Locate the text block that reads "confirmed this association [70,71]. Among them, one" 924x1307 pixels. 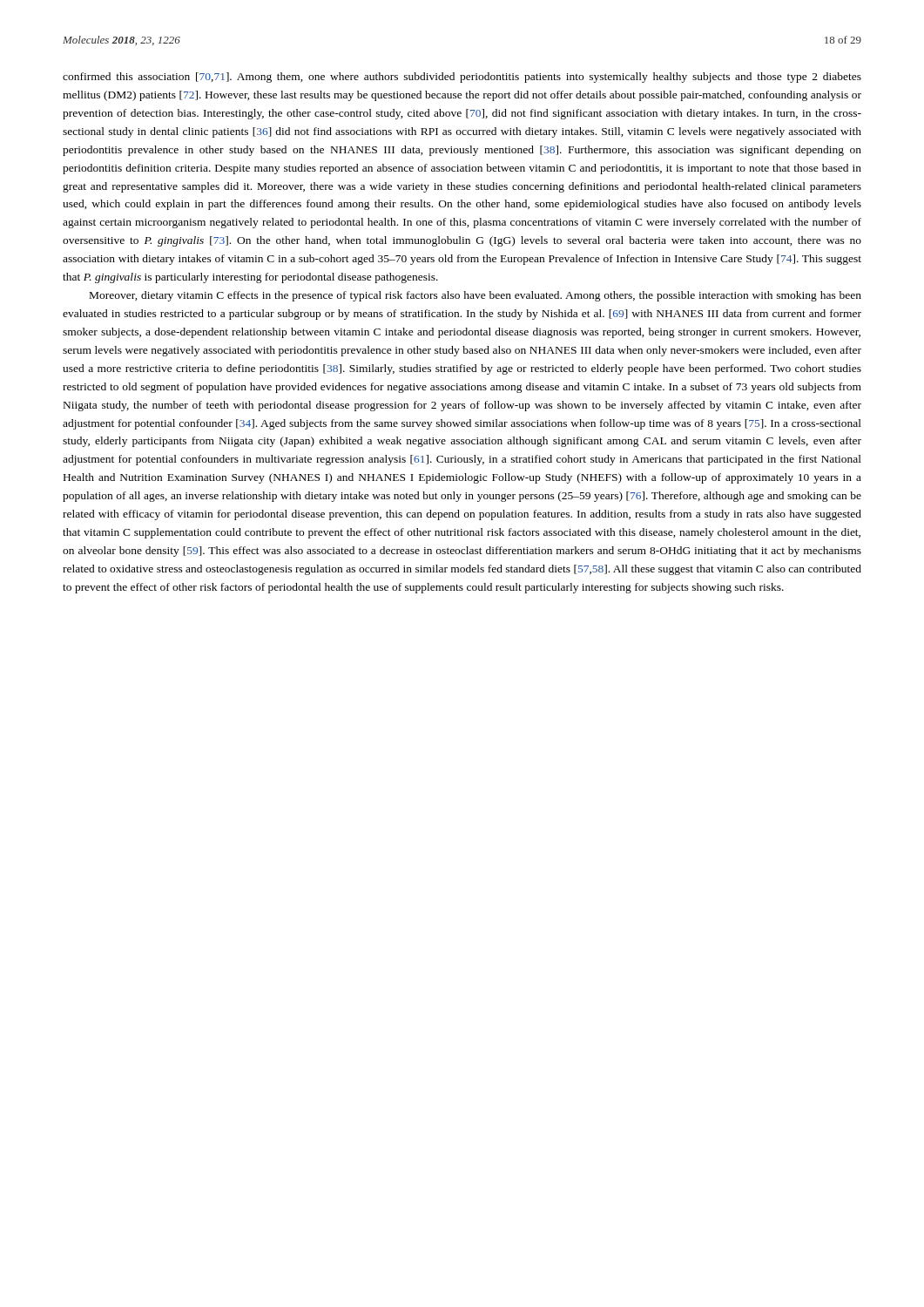[x=462, y=177]
